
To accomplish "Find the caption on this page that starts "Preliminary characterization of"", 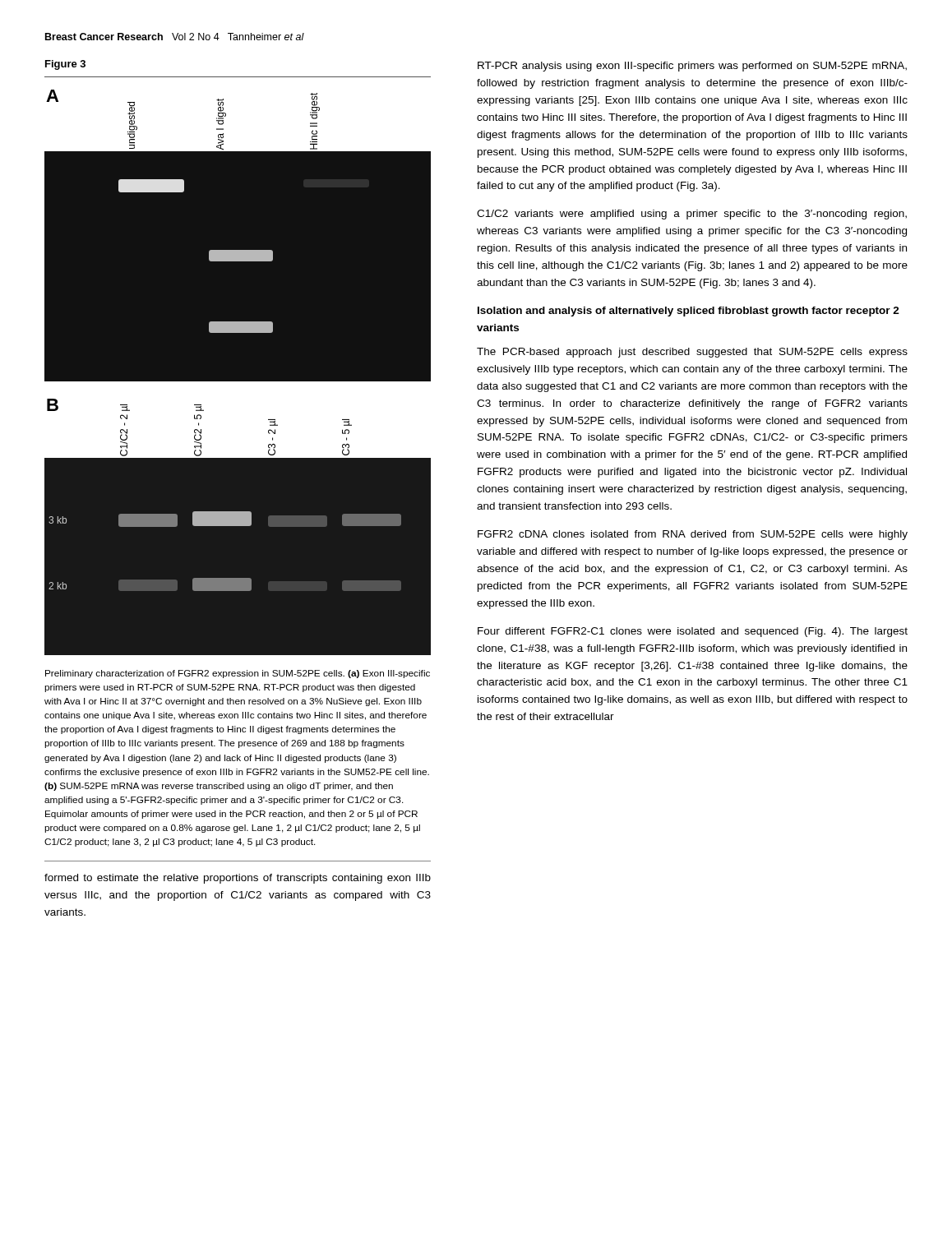I will (237, 757).
